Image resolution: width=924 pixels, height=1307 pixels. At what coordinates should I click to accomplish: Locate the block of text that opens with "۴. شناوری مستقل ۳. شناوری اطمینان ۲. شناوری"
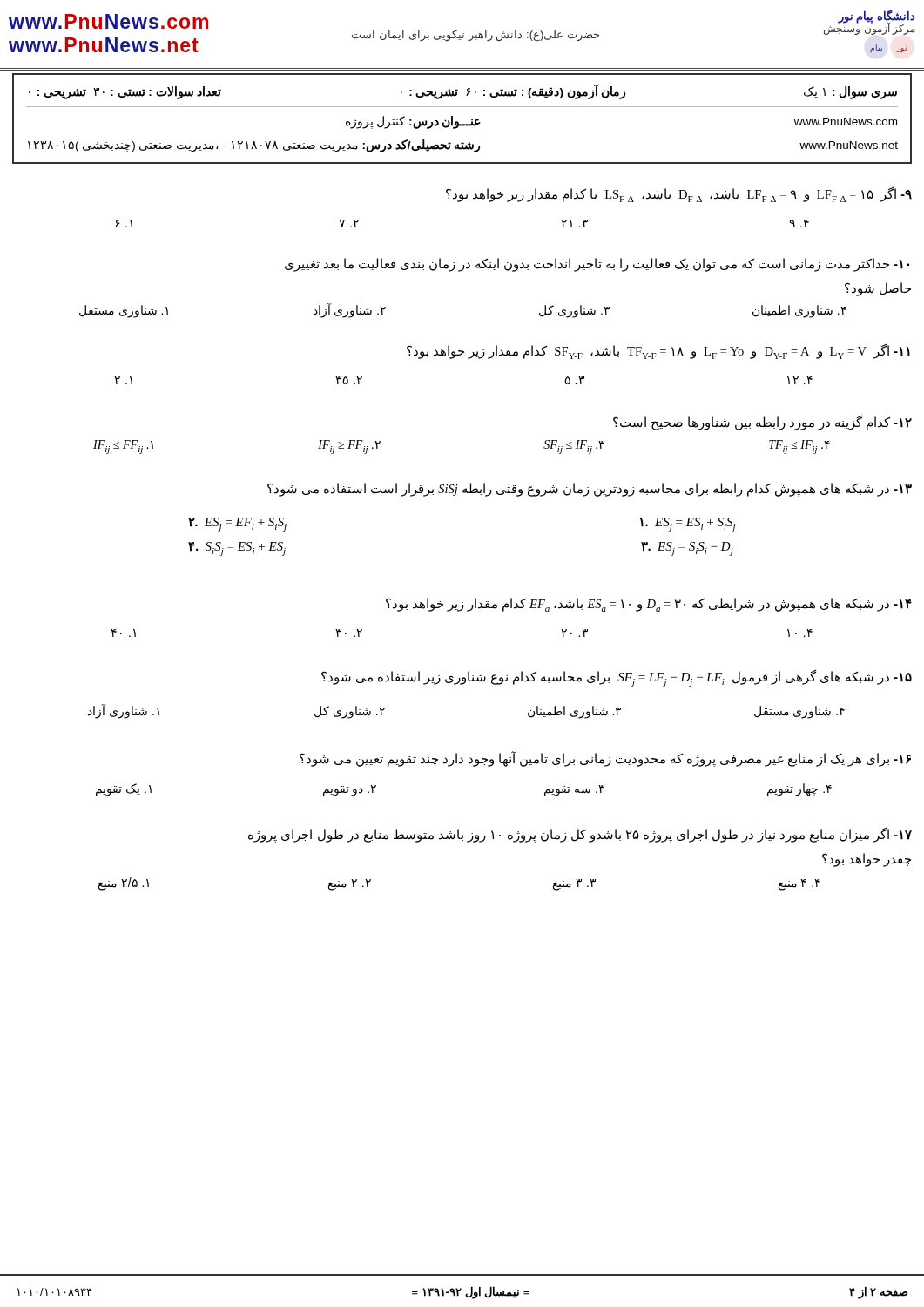(801, 711)
